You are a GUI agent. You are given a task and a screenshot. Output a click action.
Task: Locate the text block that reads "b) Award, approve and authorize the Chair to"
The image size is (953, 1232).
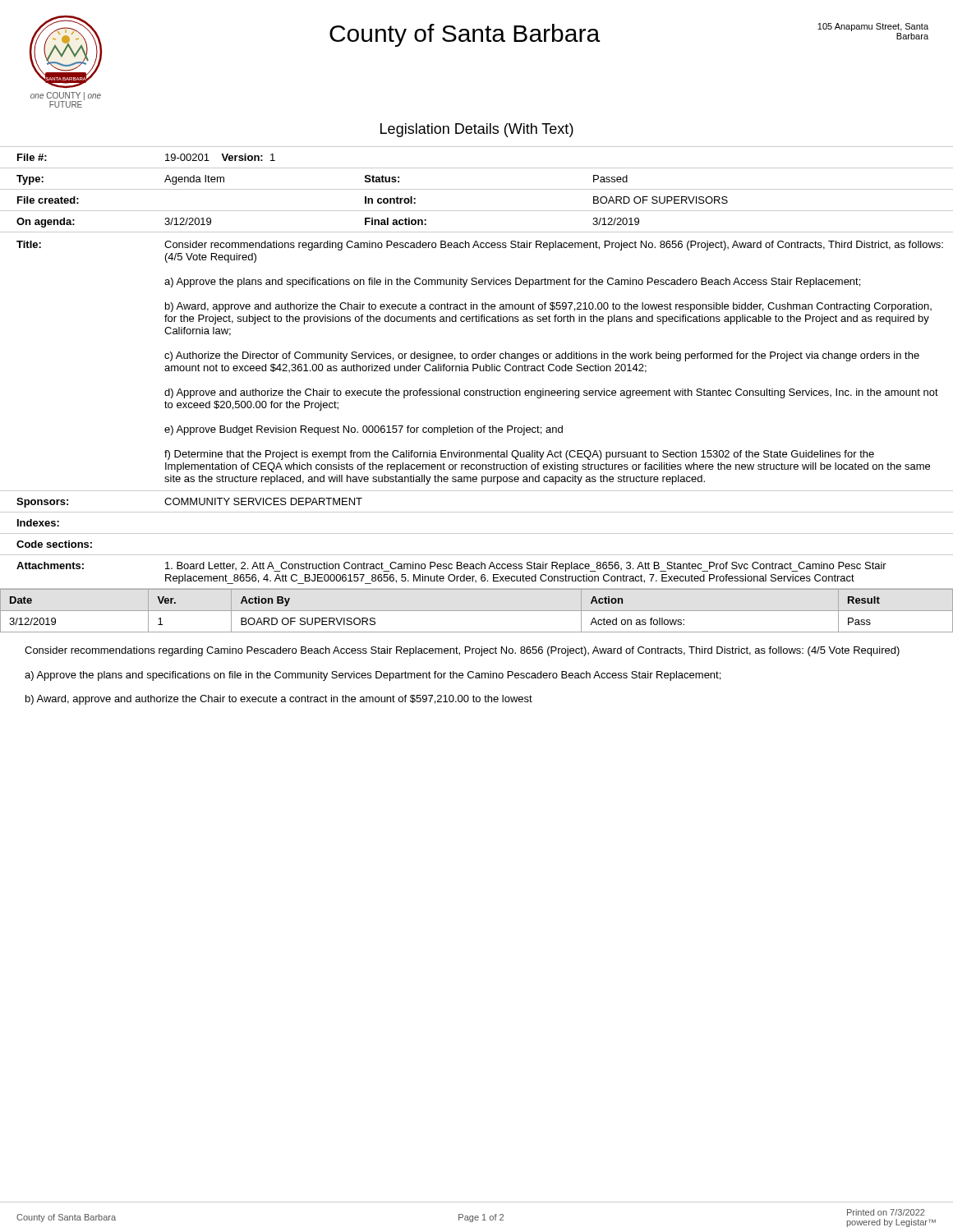pos(278,699)
